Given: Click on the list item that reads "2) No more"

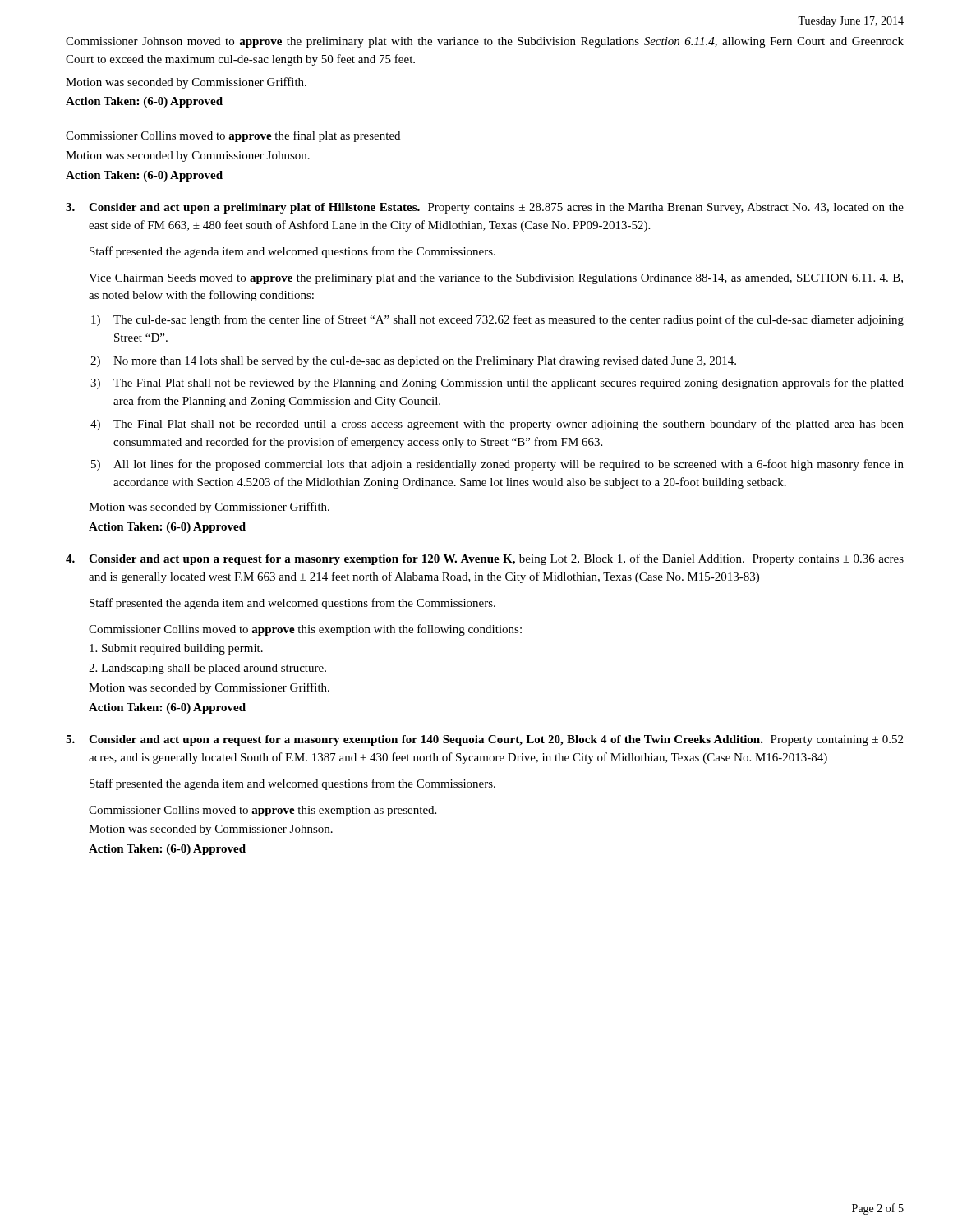Looking at the screenshot, I should coord(497,361).
